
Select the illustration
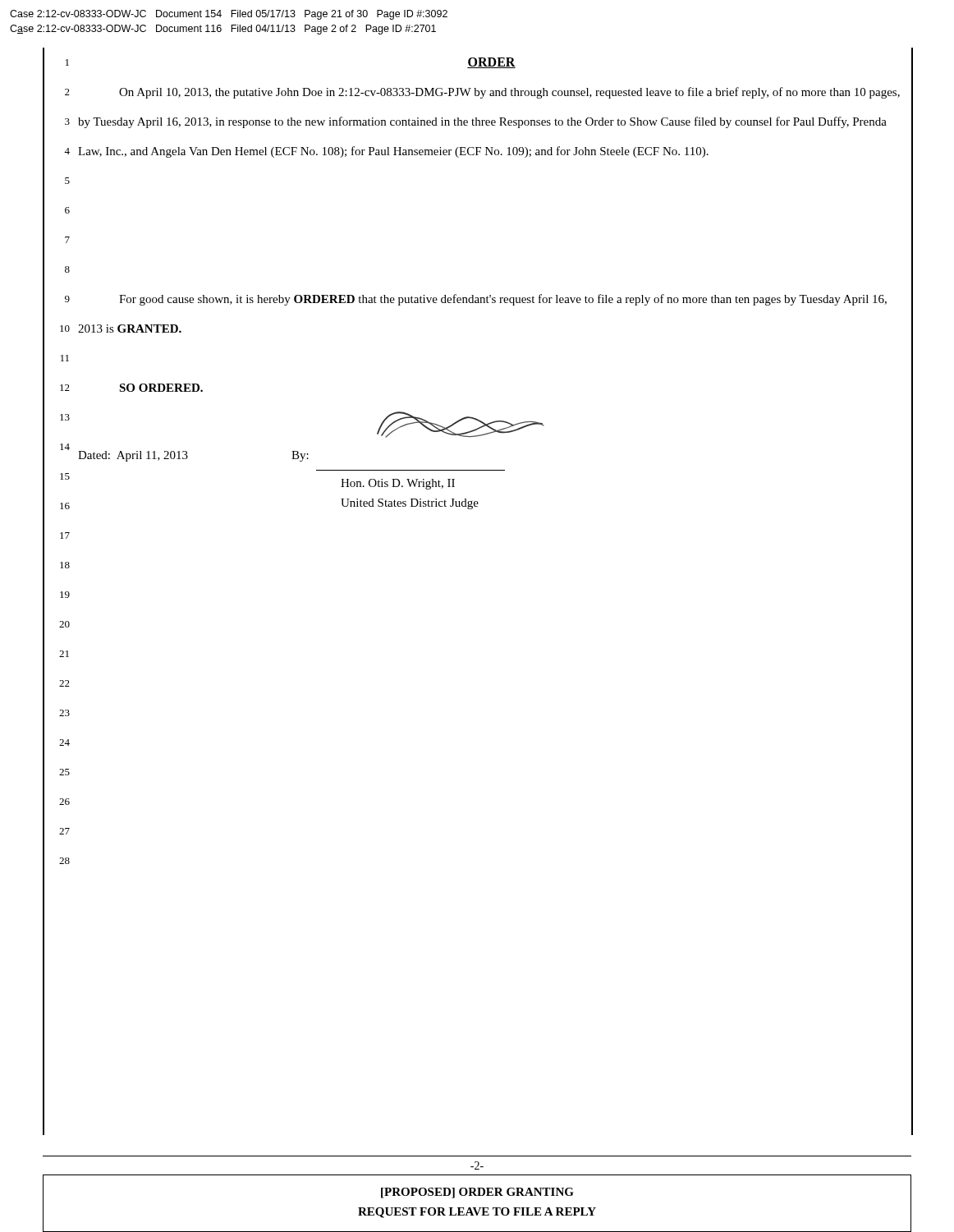pos(460,423)
